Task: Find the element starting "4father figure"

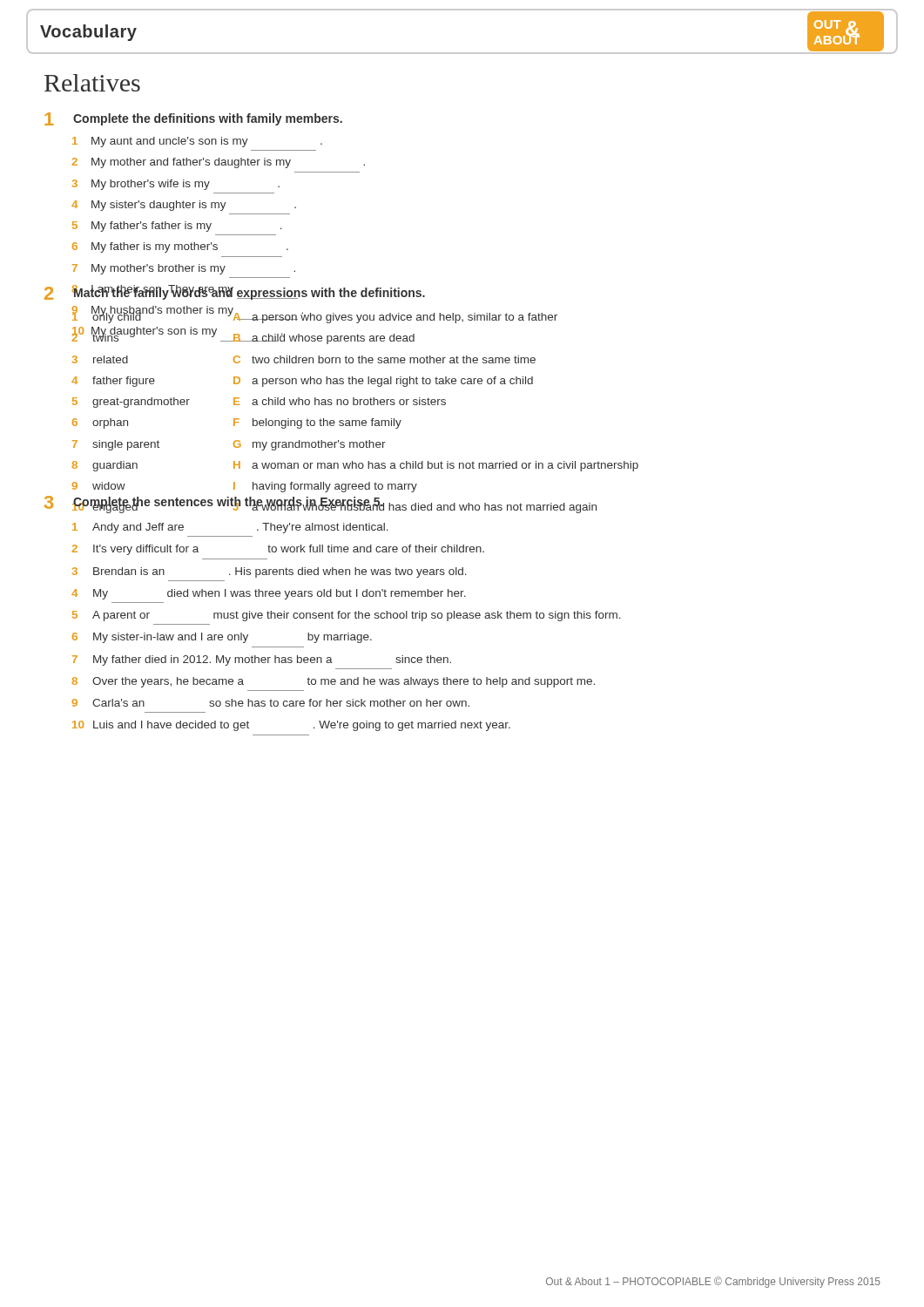Action: click(113, 381)
